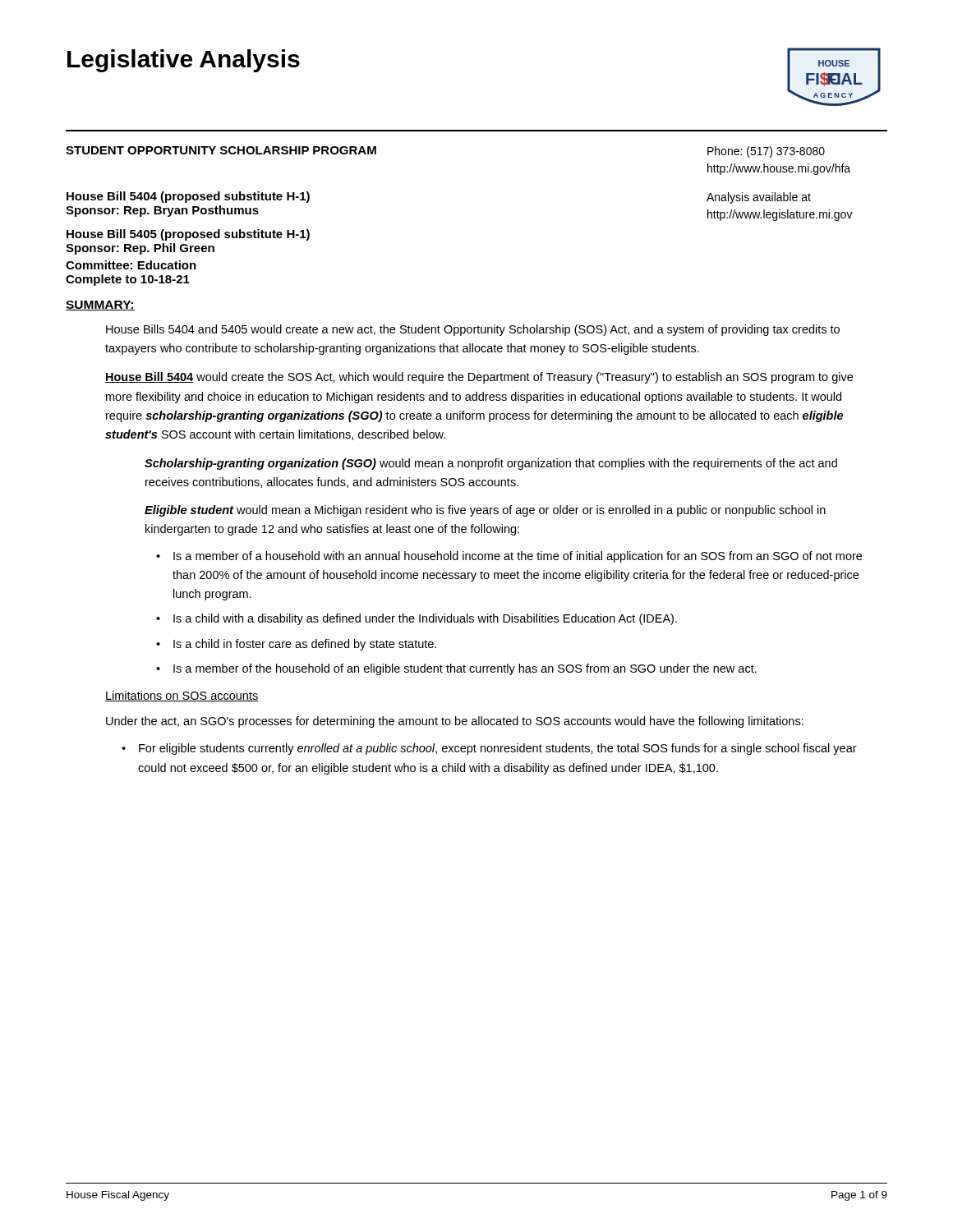The image size is (953, 1232).
Task: Locate the list item that says "For eligible students currently enrolled at"
Action: pyautogui.click(x=497, y=758)
